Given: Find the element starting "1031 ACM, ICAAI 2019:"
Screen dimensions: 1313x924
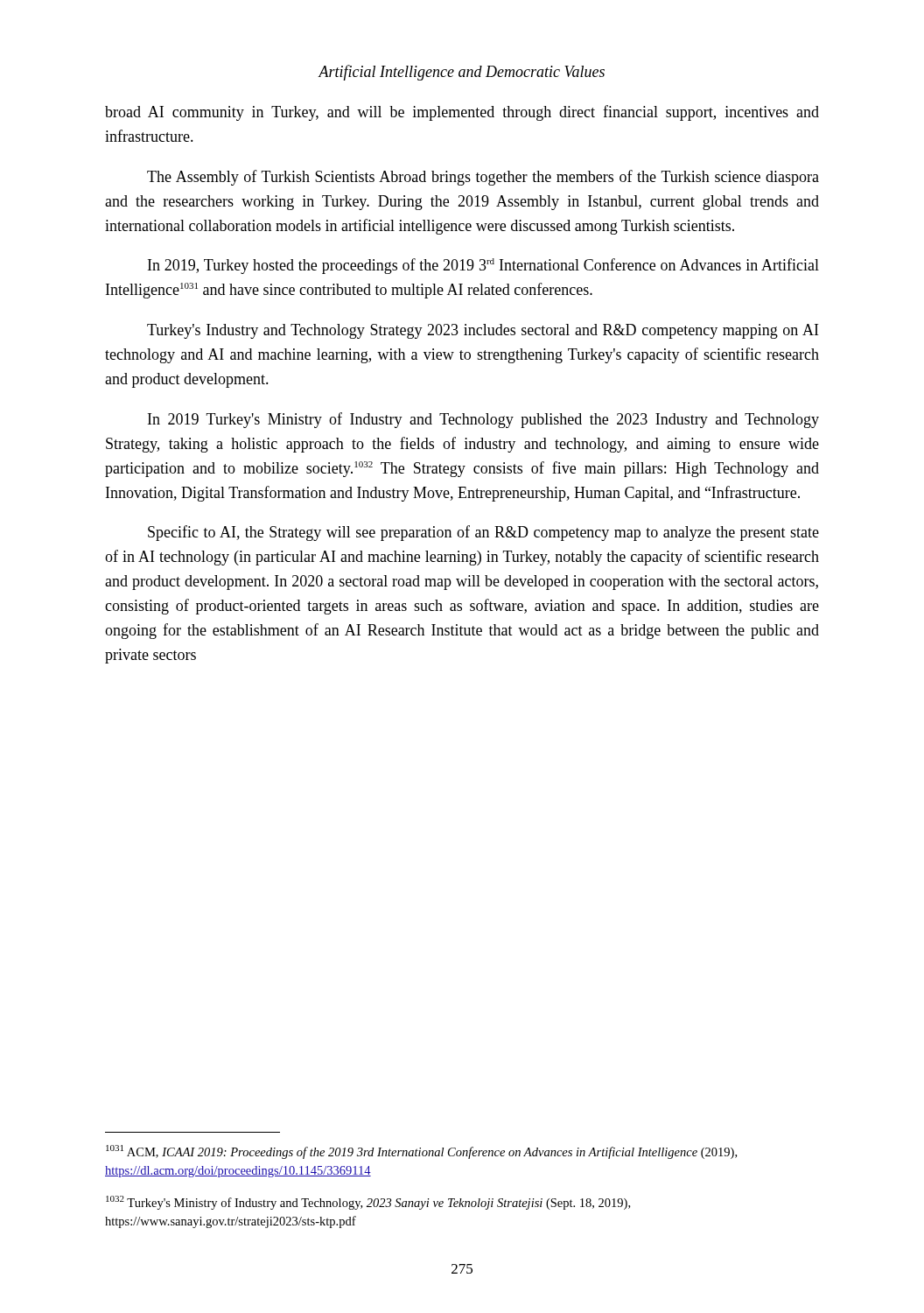Looking at the screenshot, I should (x=421, y=1160).
